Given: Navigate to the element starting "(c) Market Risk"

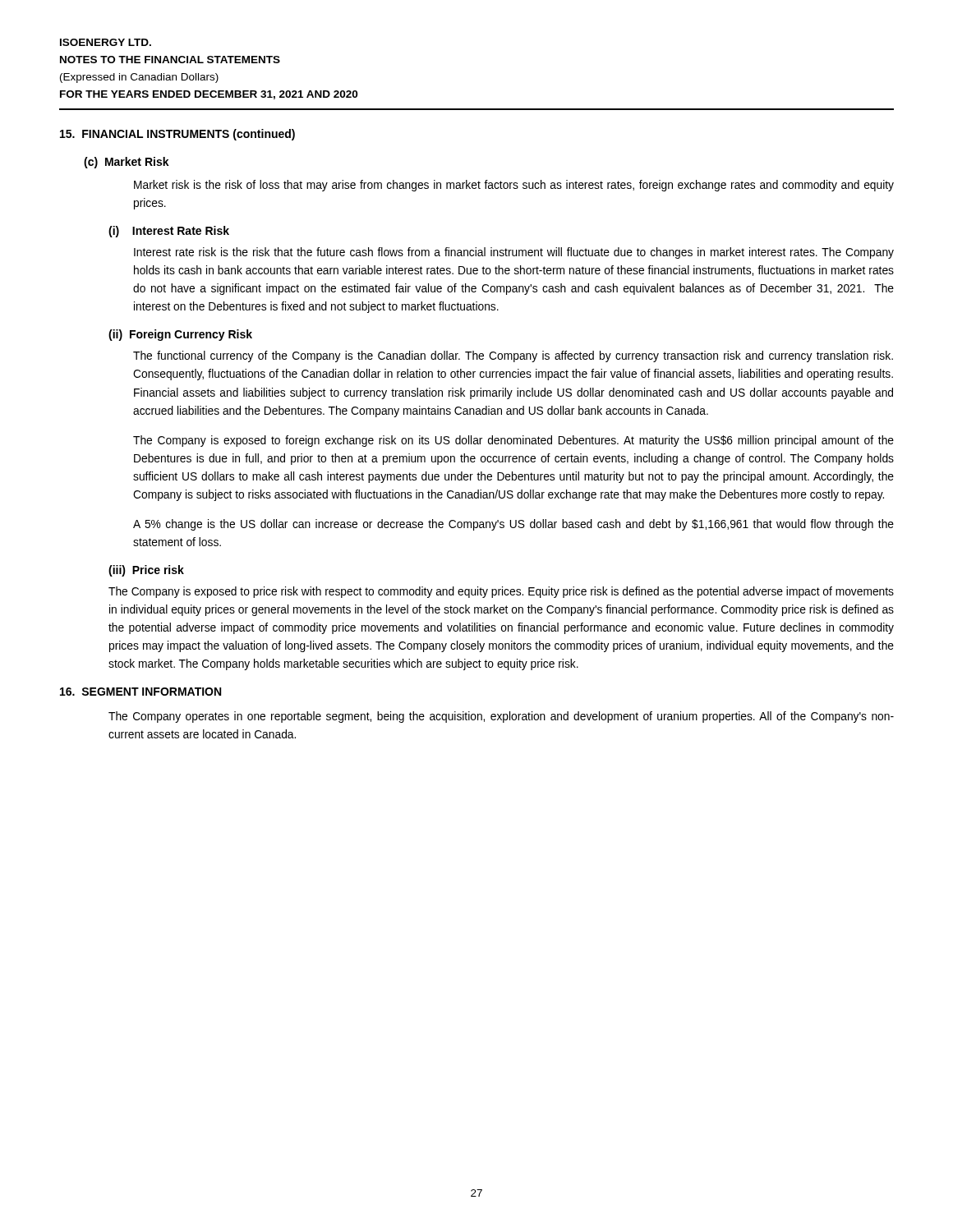Looking at the screenshot, I should [126, 162].
